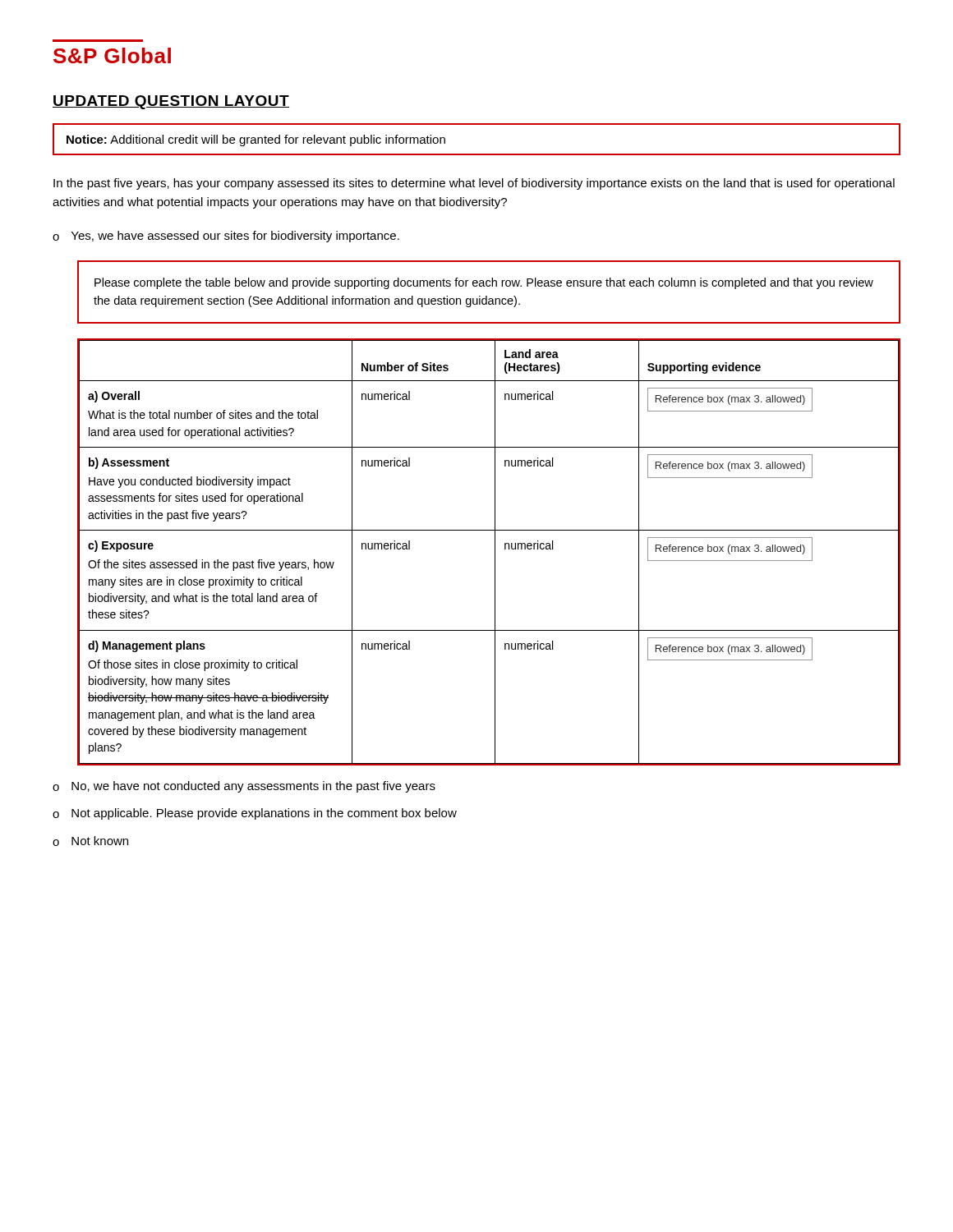Screen dimensions: 1232x953
Task: Click on the block starting "Please complete the"
Action: point(483,292)
